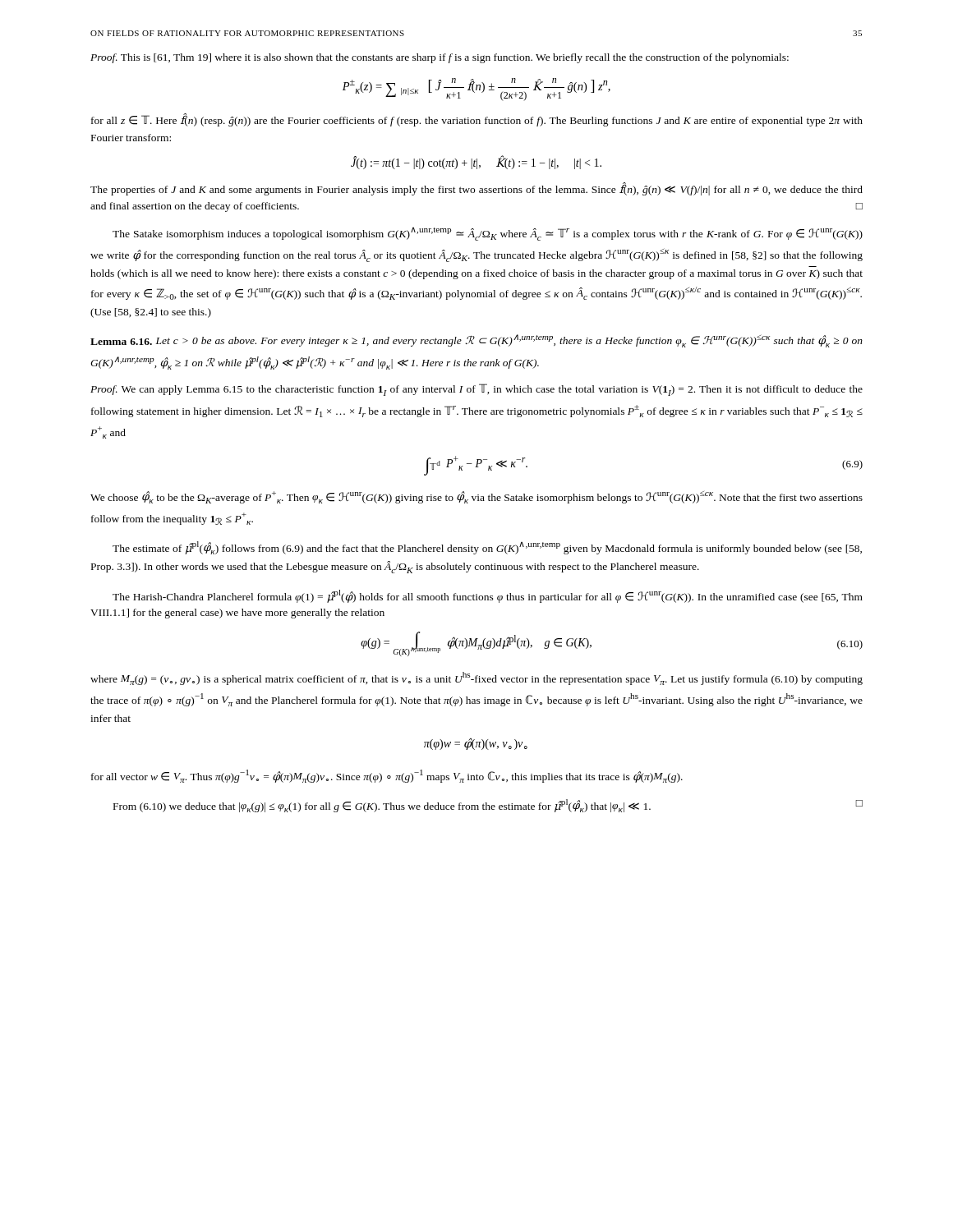Select the text block containing "for all z ∈ 𝕋. Here f̂(n) (resp."
The width and height of the screenshot is (953, 1232).
[476, 129]
